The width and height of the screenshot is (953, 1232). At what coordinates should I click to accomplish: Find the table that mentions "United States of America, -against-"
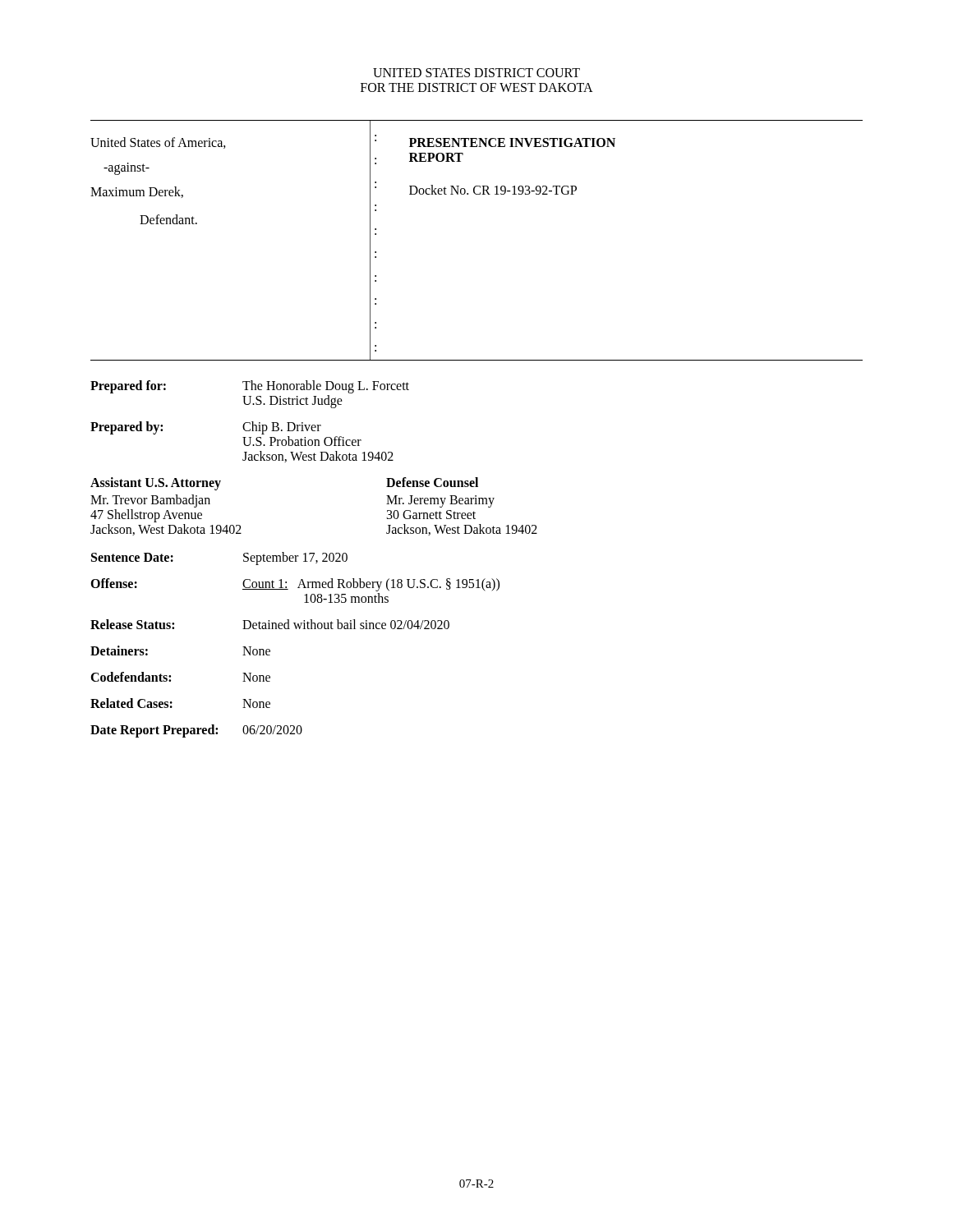click(x=476, y=240)
